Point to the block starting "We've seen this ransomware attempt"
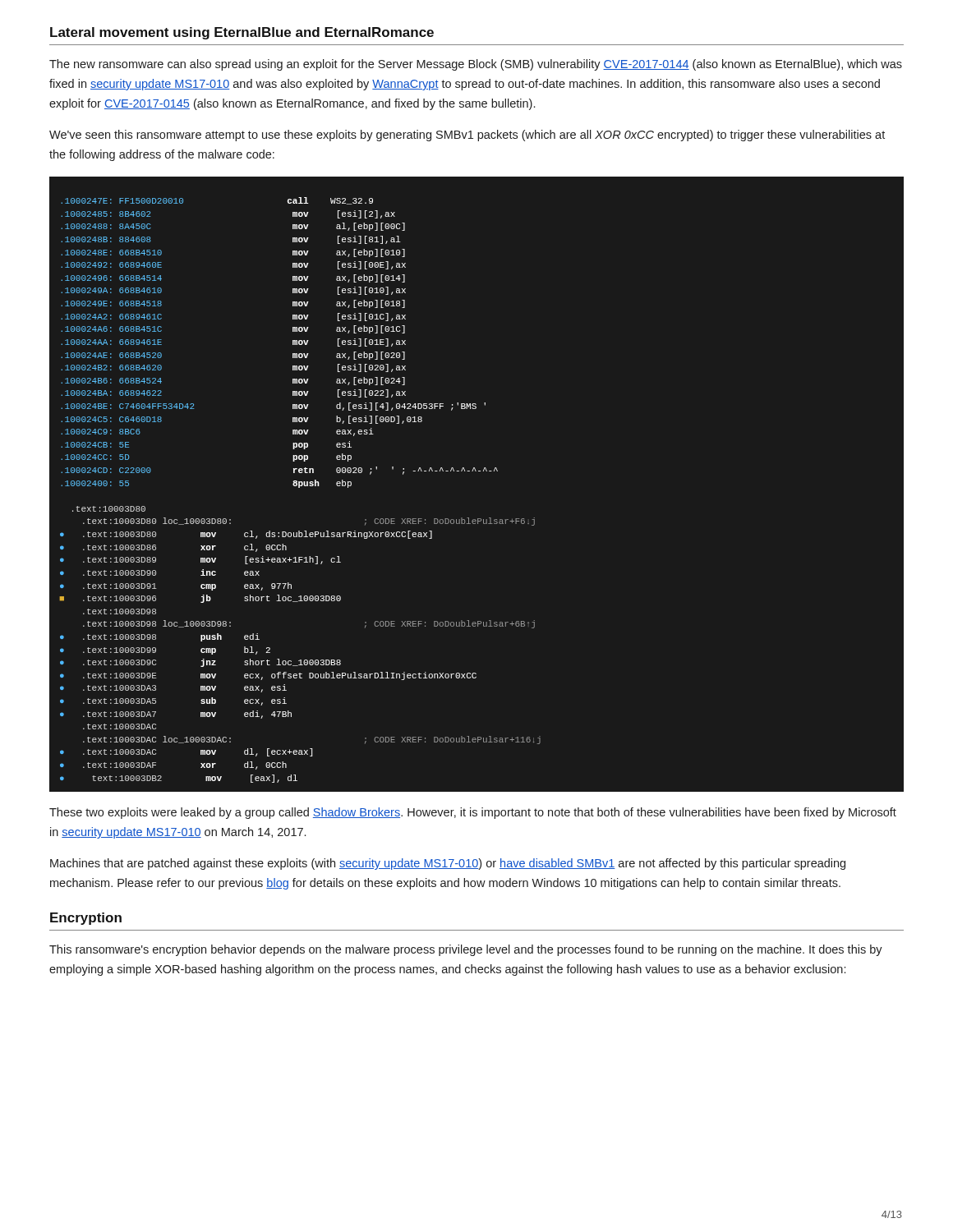This screenshot has width=953, height=1232. 467,144
